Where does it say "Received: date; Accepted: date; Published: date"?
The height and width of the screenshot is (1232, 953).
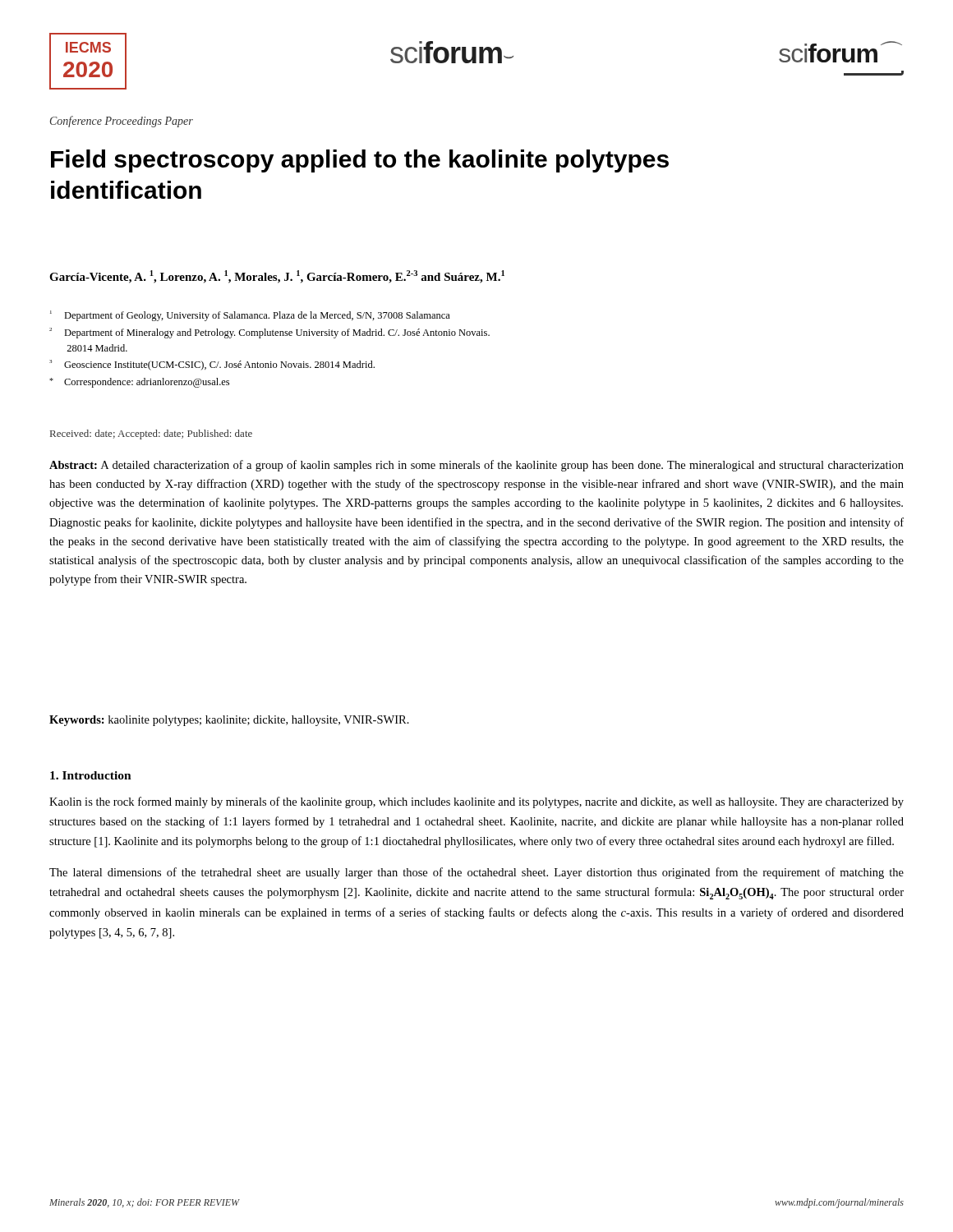(151, 433)
